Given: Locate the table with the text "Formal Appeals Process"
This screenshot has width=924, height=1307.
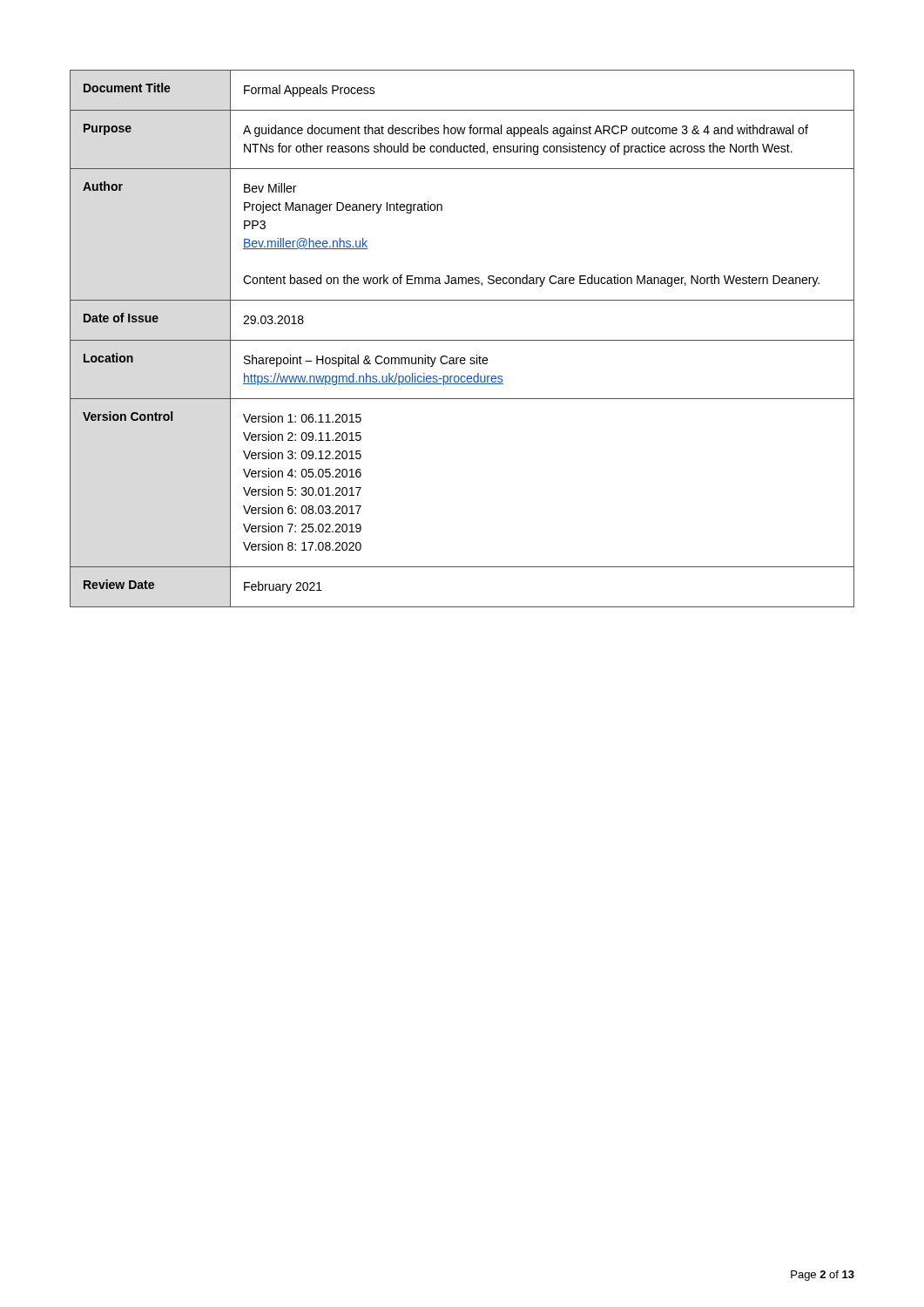Looking at the screenshot, I should pyautogui.click(x=462, y=339).
